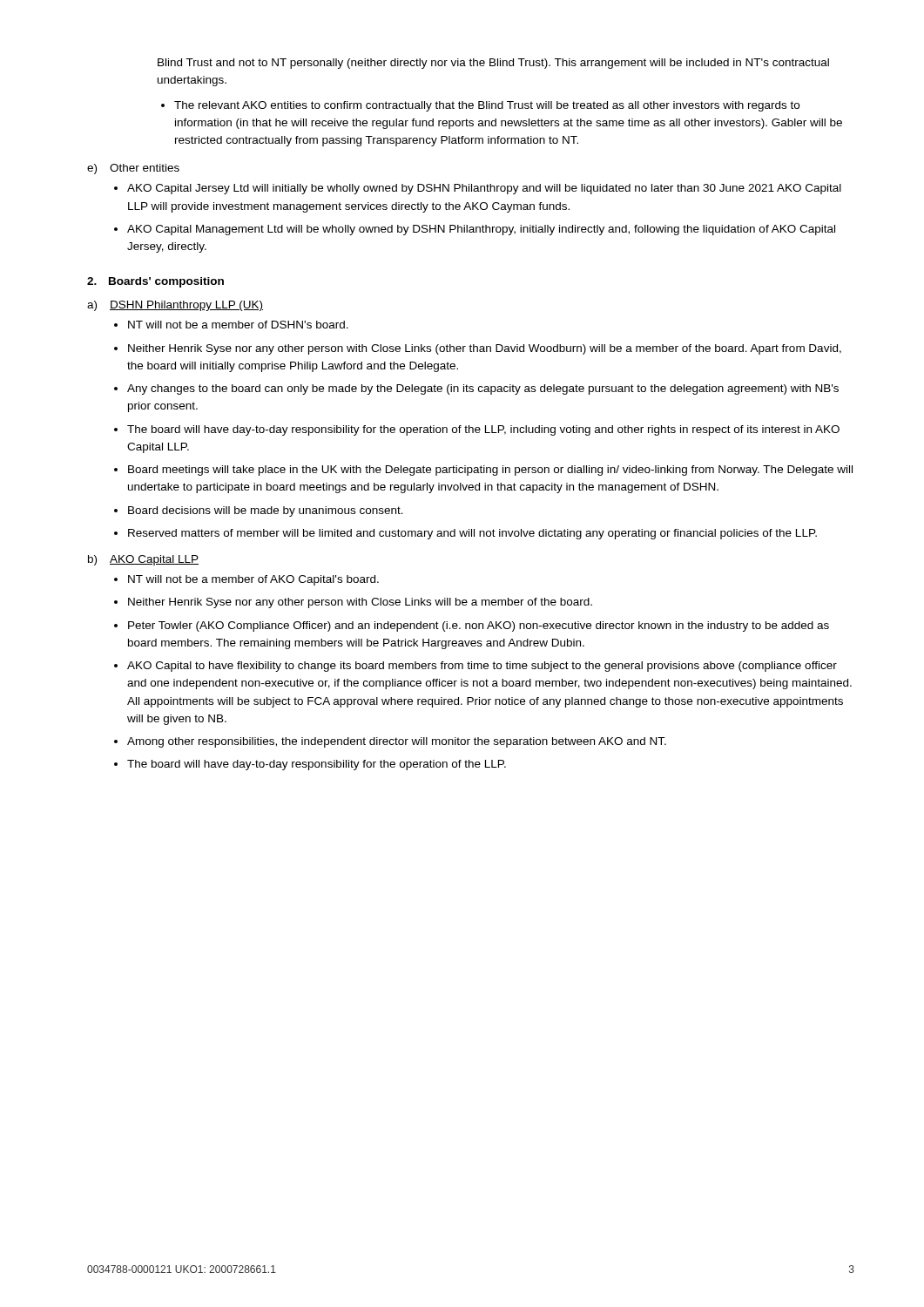This screenshot has height=1307, width=924.
Task: Select the list item with the text "AKO Capital Jersey Ltd will initially be wholly"
Action: pyautogui.click(x=484, y=197)
